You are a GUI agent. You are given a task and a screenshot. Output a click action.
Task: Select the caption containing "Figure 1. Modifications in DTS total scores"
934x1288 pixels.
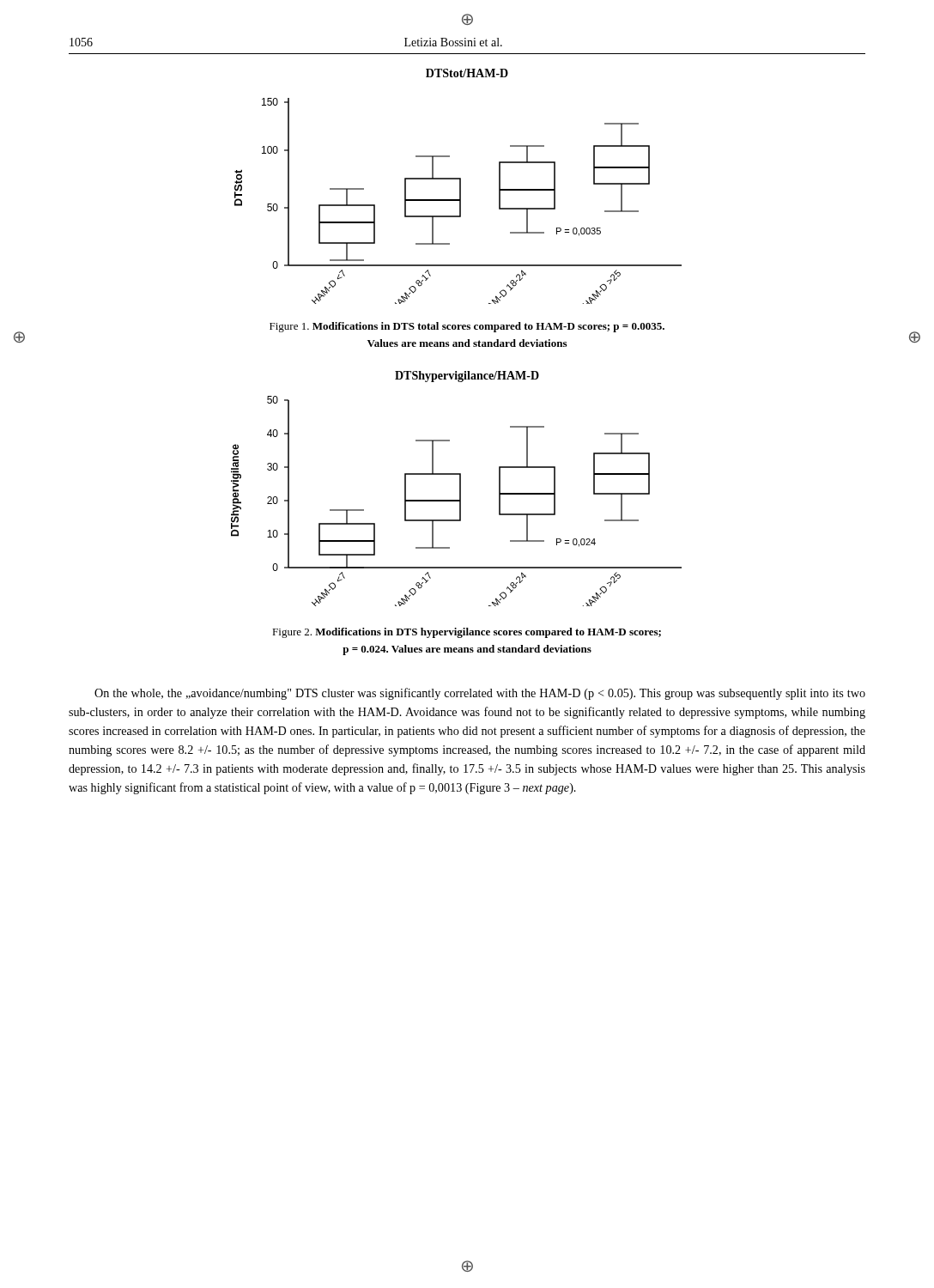(467, 334)
